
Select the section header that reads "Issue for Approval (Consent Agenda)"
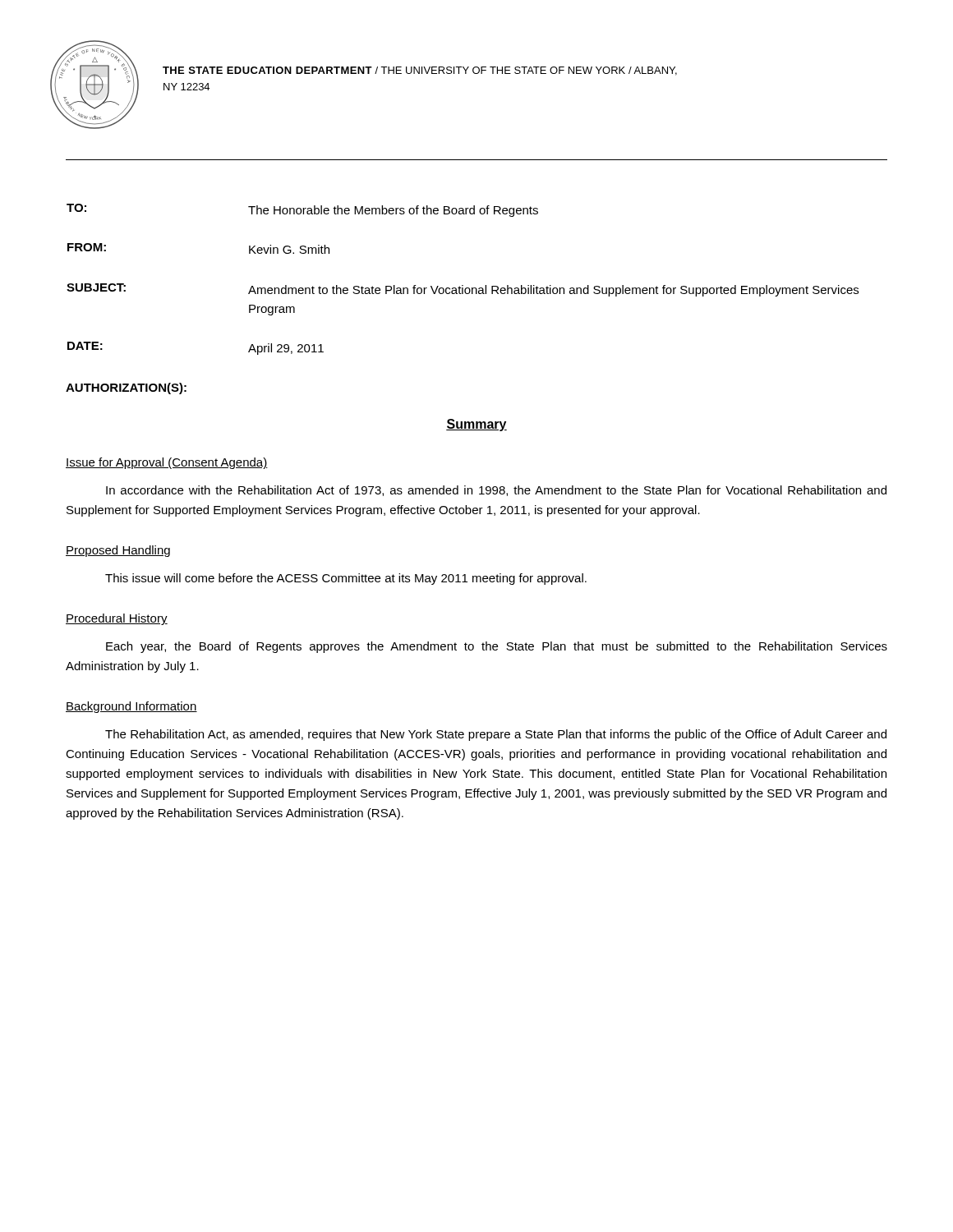click(x=166, y=462)
